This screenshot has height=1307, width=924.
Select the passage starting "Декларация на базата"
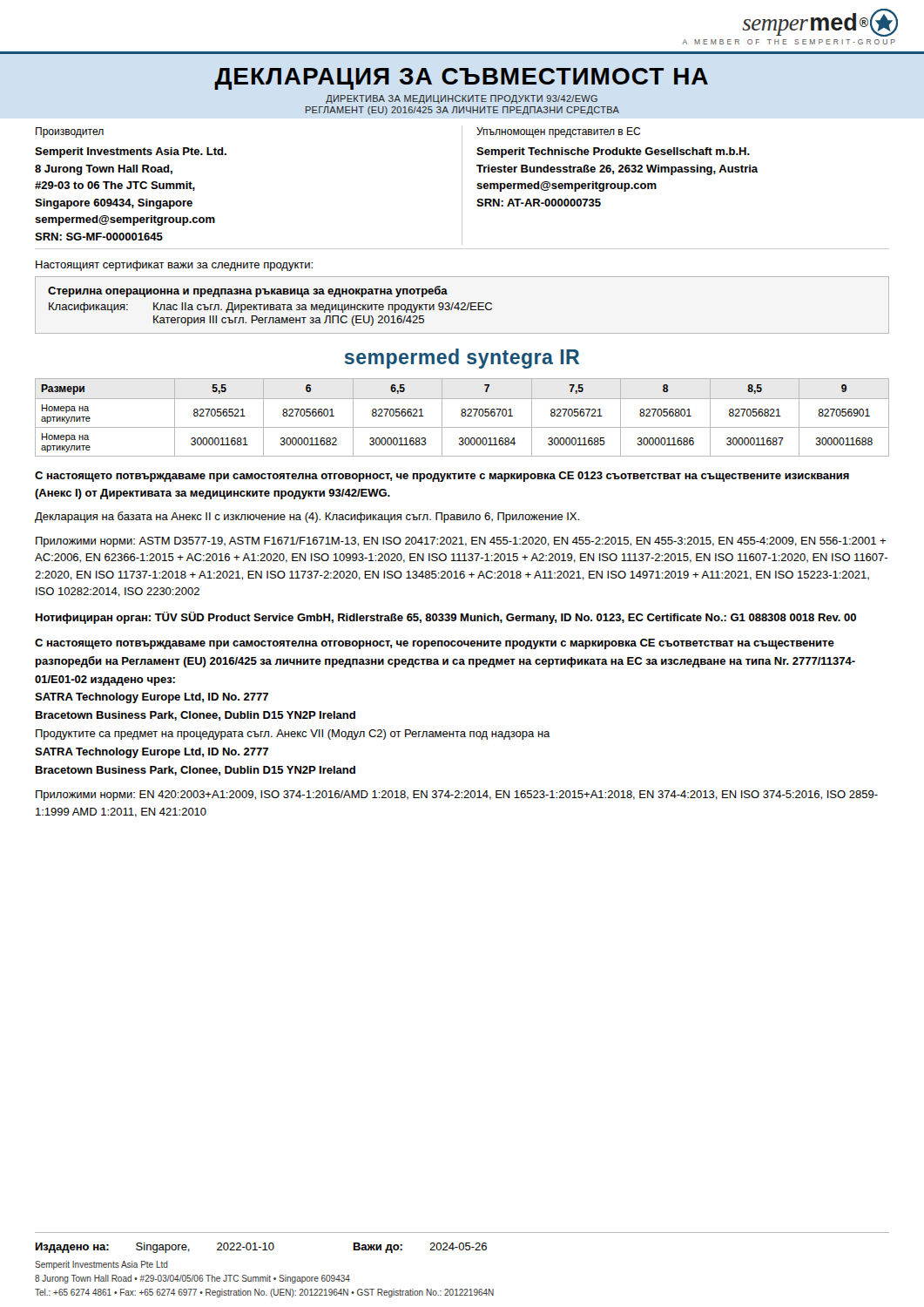pos(307,516)
